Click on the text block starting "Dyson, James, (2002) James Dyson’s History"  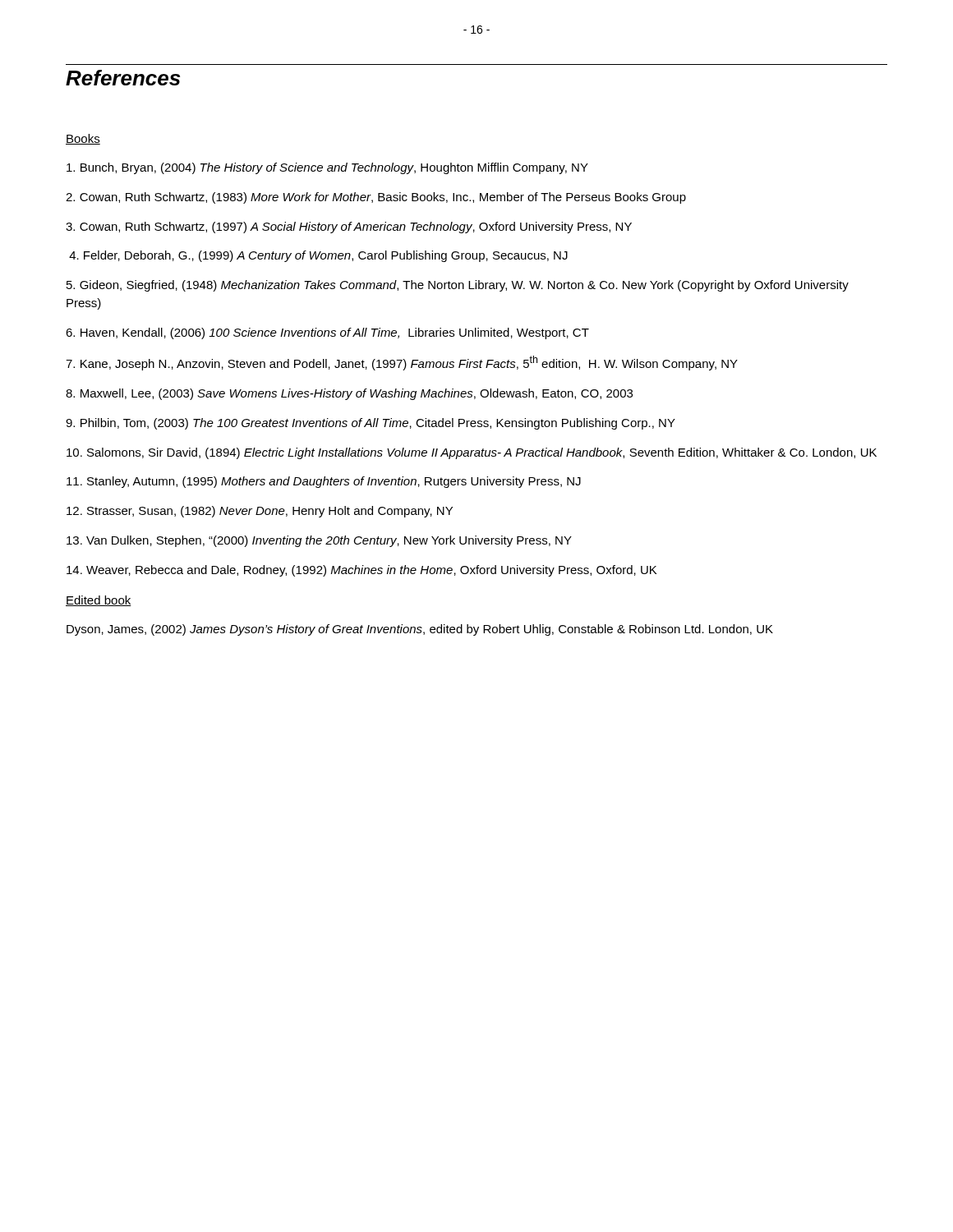click(x=419, y=629)
